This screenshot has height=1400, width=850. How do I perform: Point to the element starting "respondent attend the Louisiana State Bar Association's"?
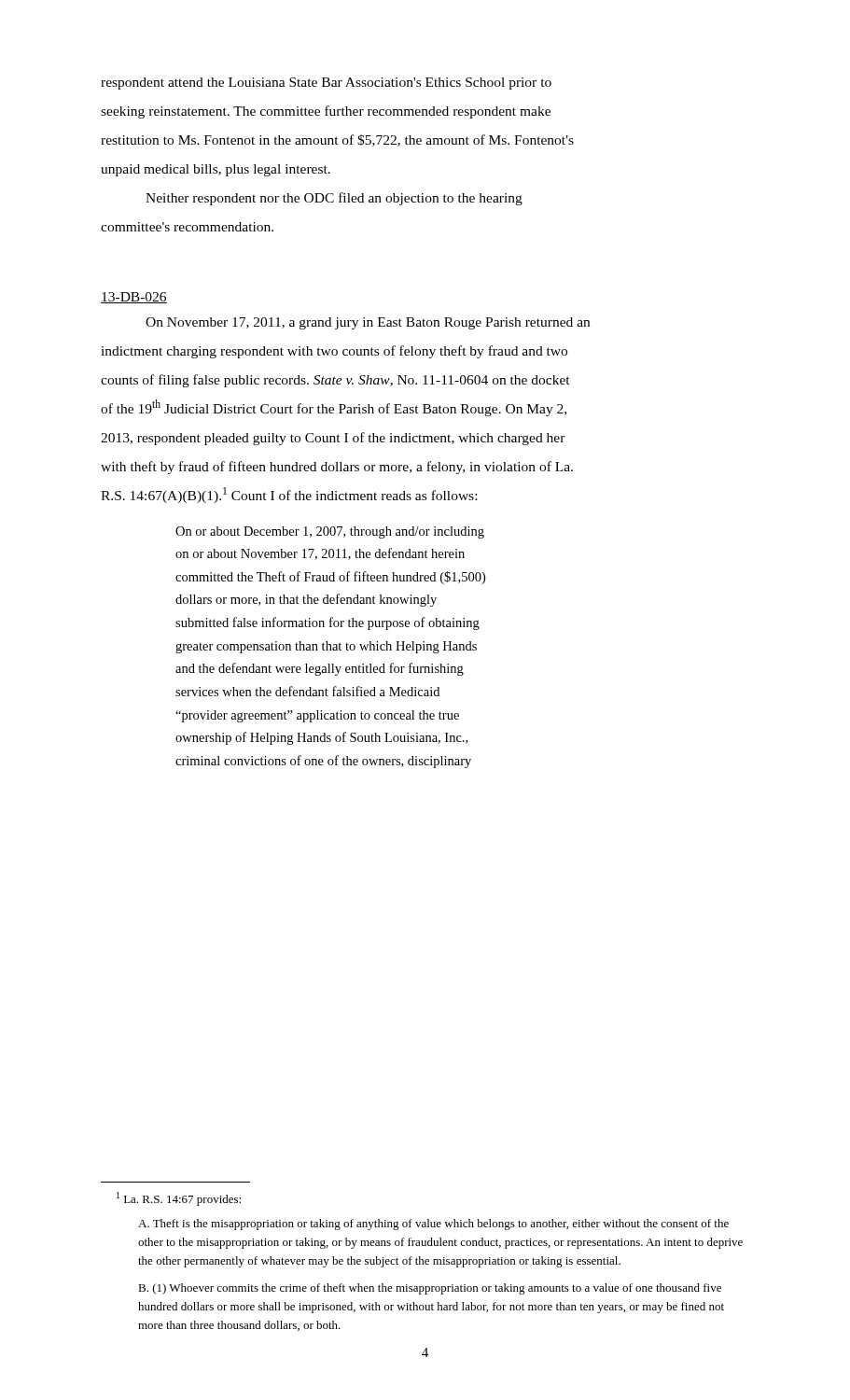[425, 125]
